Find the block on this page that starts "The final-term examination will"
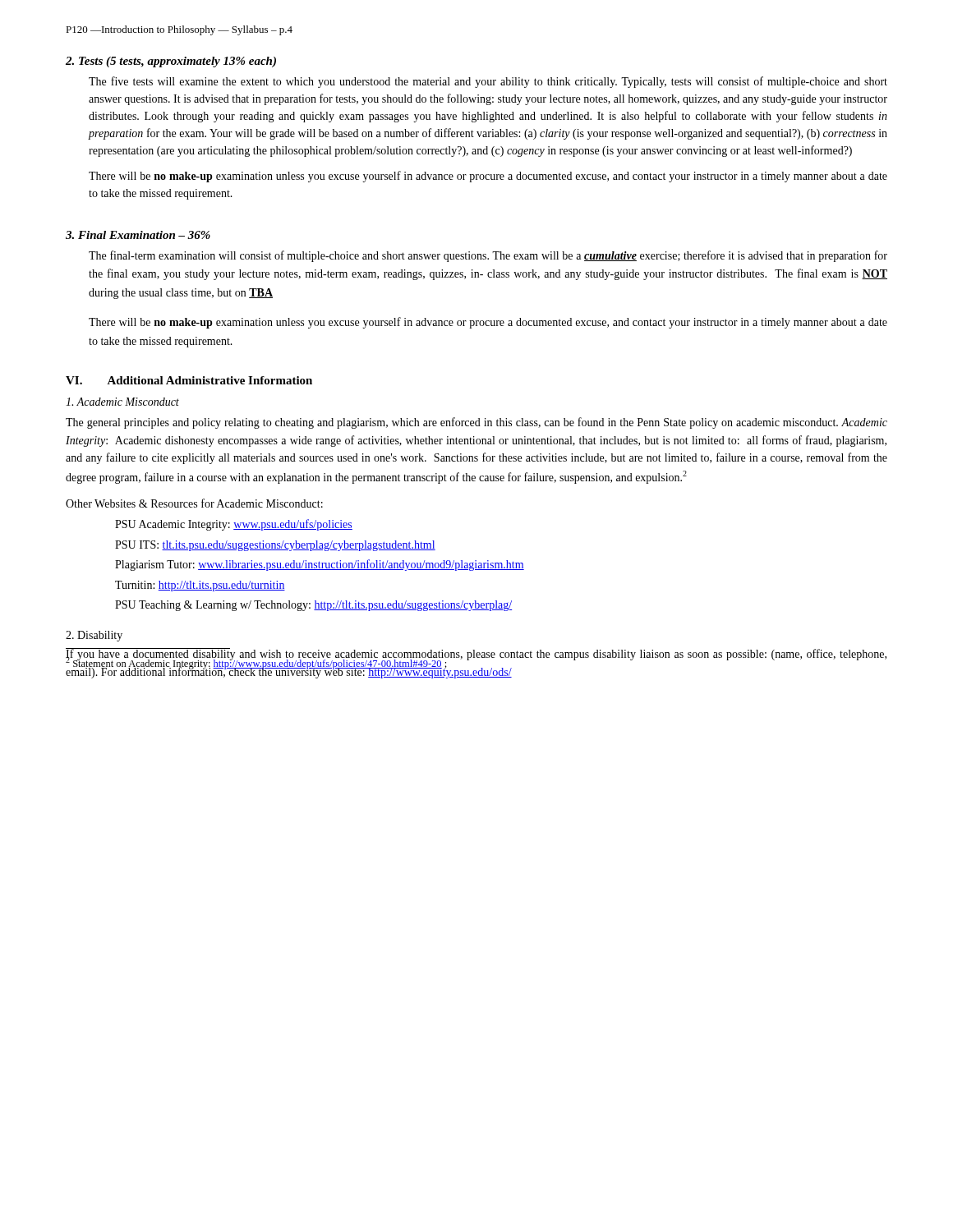 488,274
